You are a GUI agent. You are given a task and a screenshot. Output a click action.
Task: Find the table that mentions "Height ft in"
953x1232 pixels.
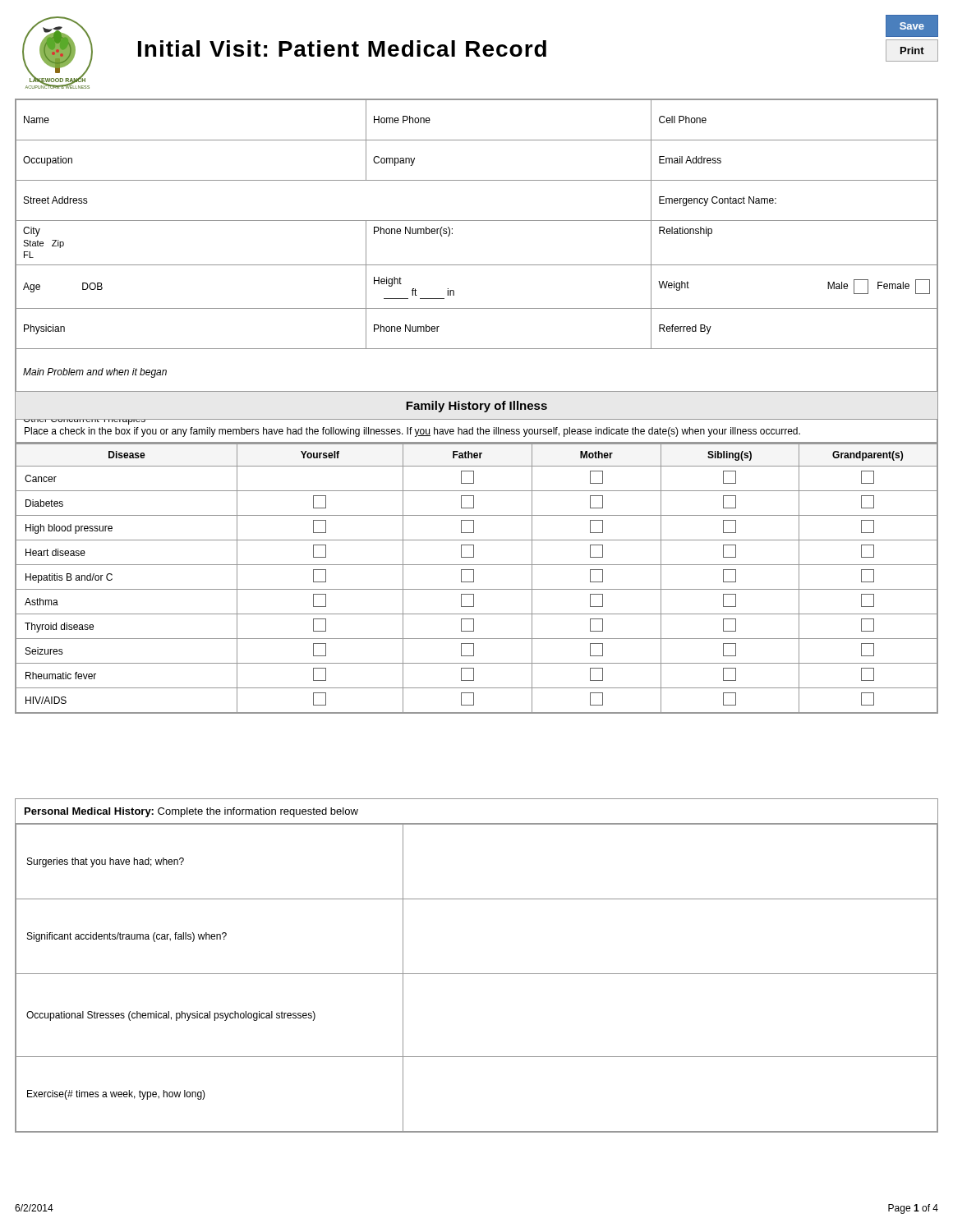click(476, 271)
